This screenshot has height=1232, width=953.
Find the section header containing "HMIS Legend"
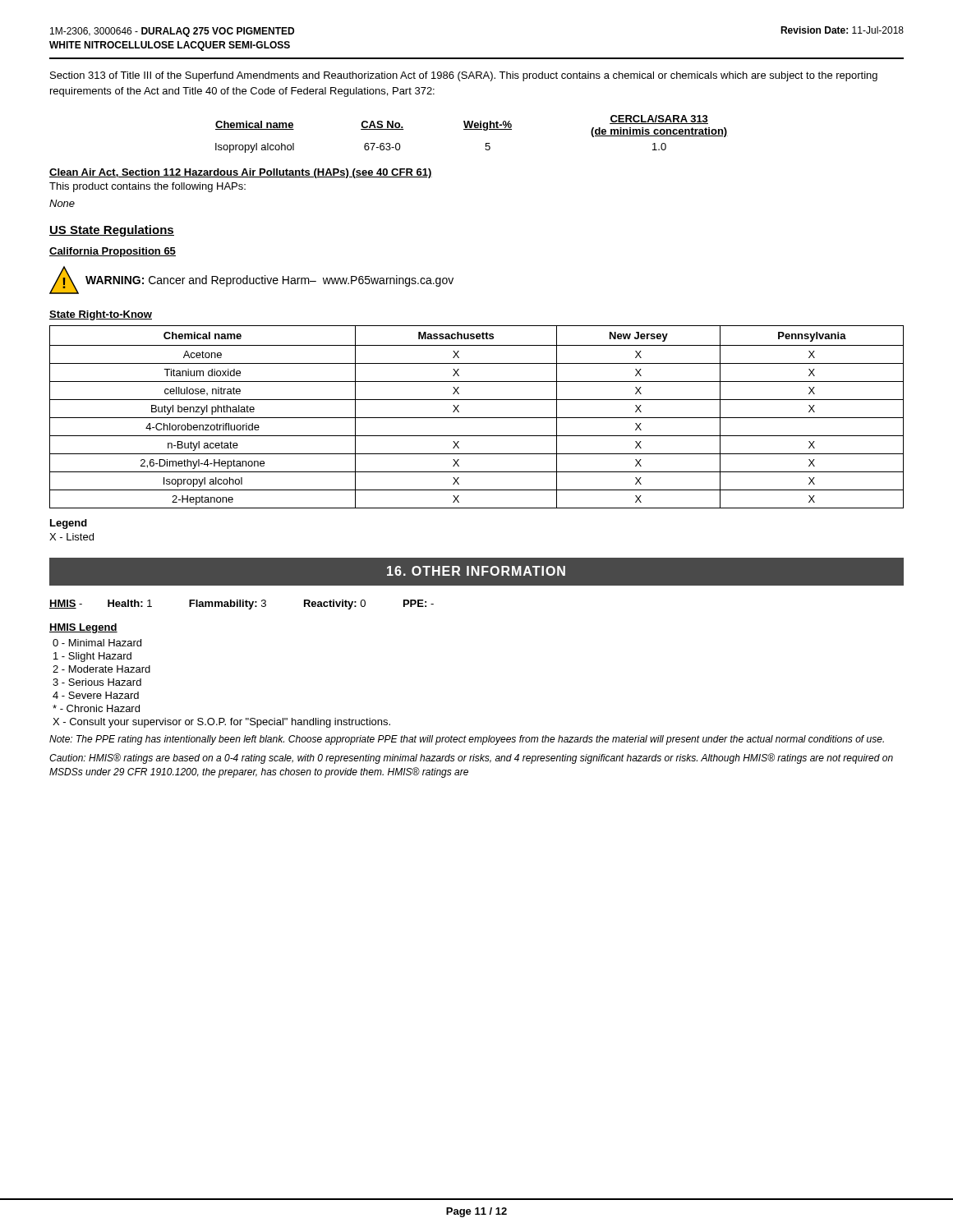pos(83,627)
